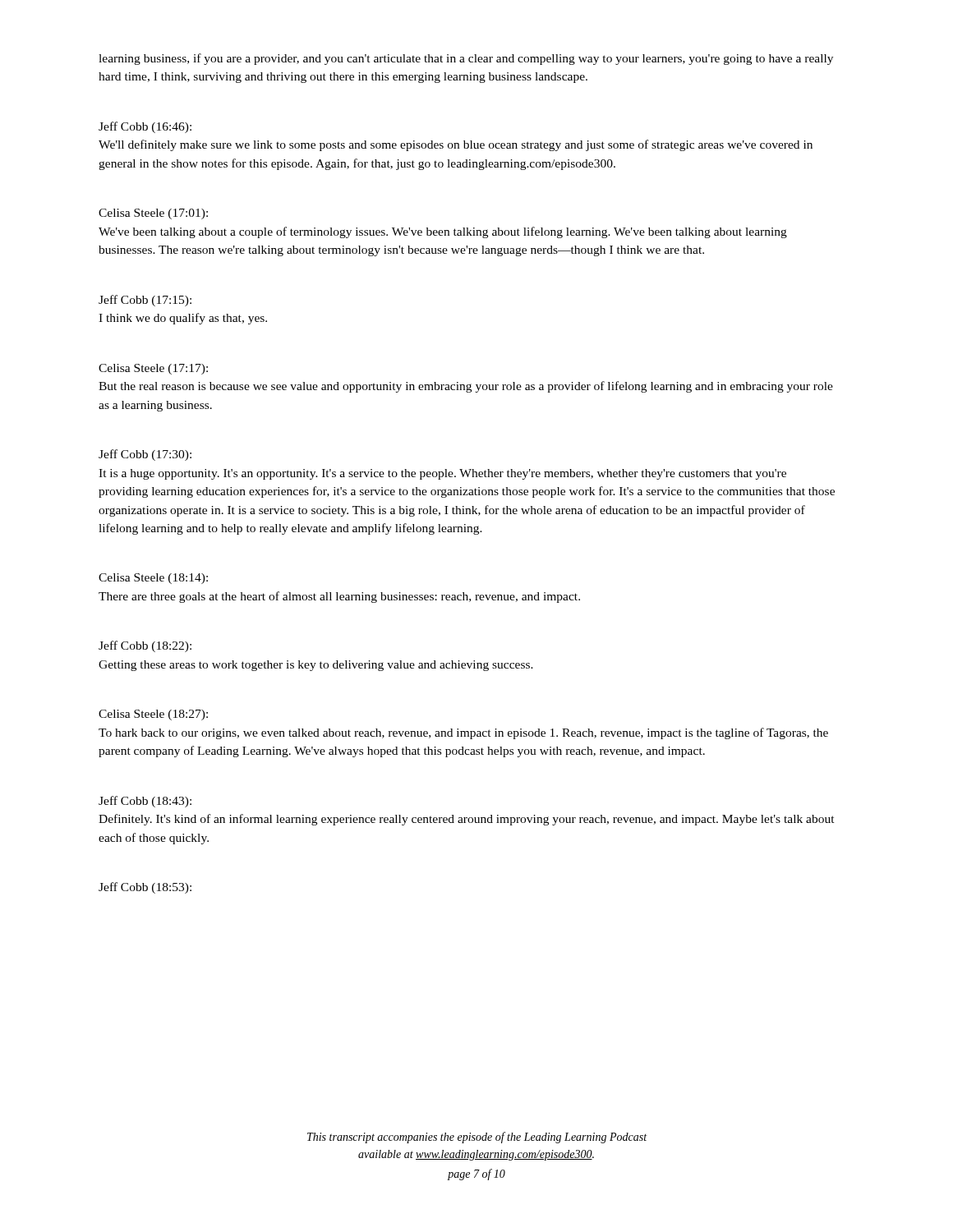Image resolution: width=953 pixels, height=1232 pixels.
Task: Click where it says "Jeff Cobb (18:53):"
Action: [x=145, y=888]
